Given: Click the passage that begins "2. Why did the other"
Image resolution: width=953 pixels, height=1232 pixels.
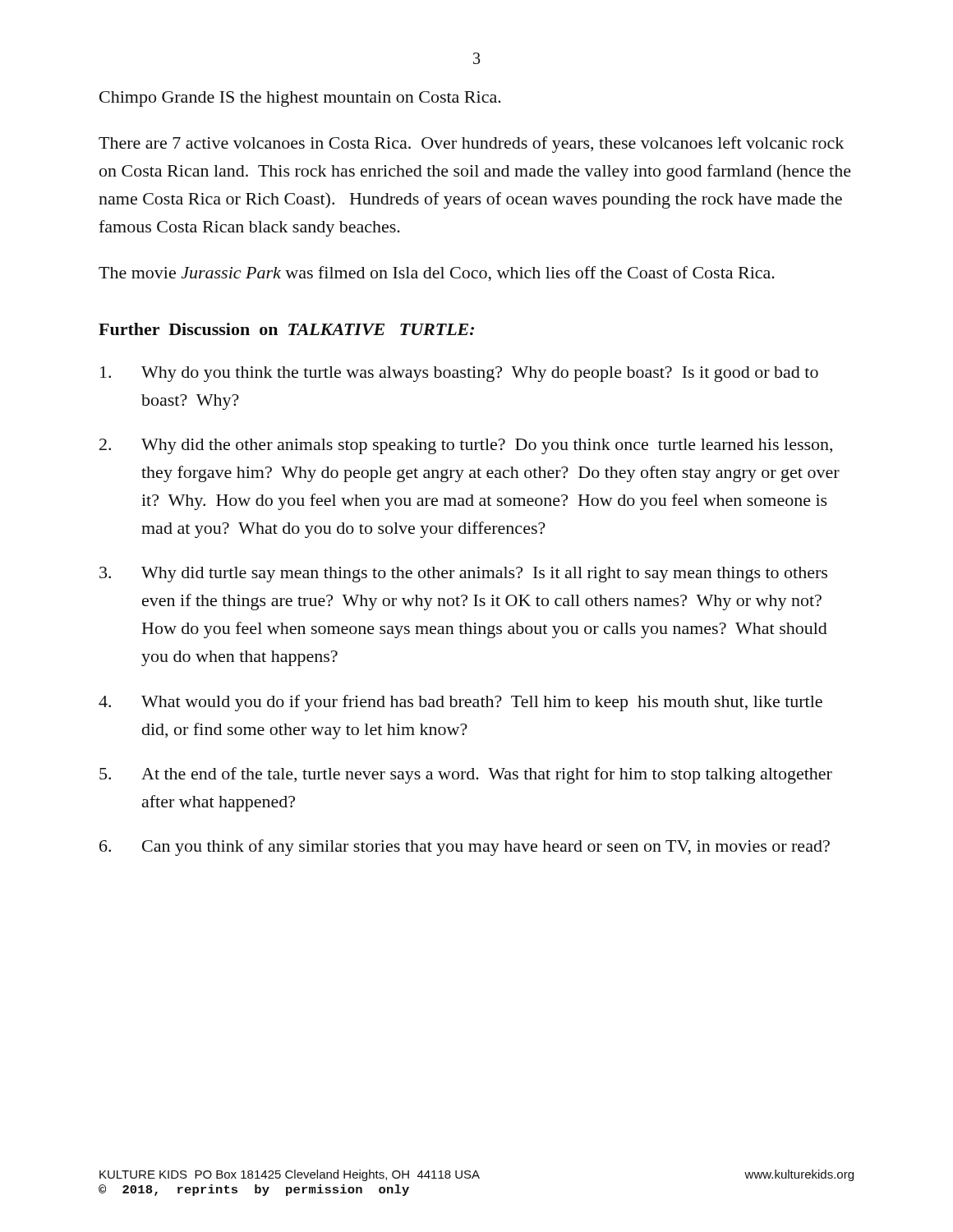Looking at the screenshot, I should pyautogui.click(x=476, y=486).
